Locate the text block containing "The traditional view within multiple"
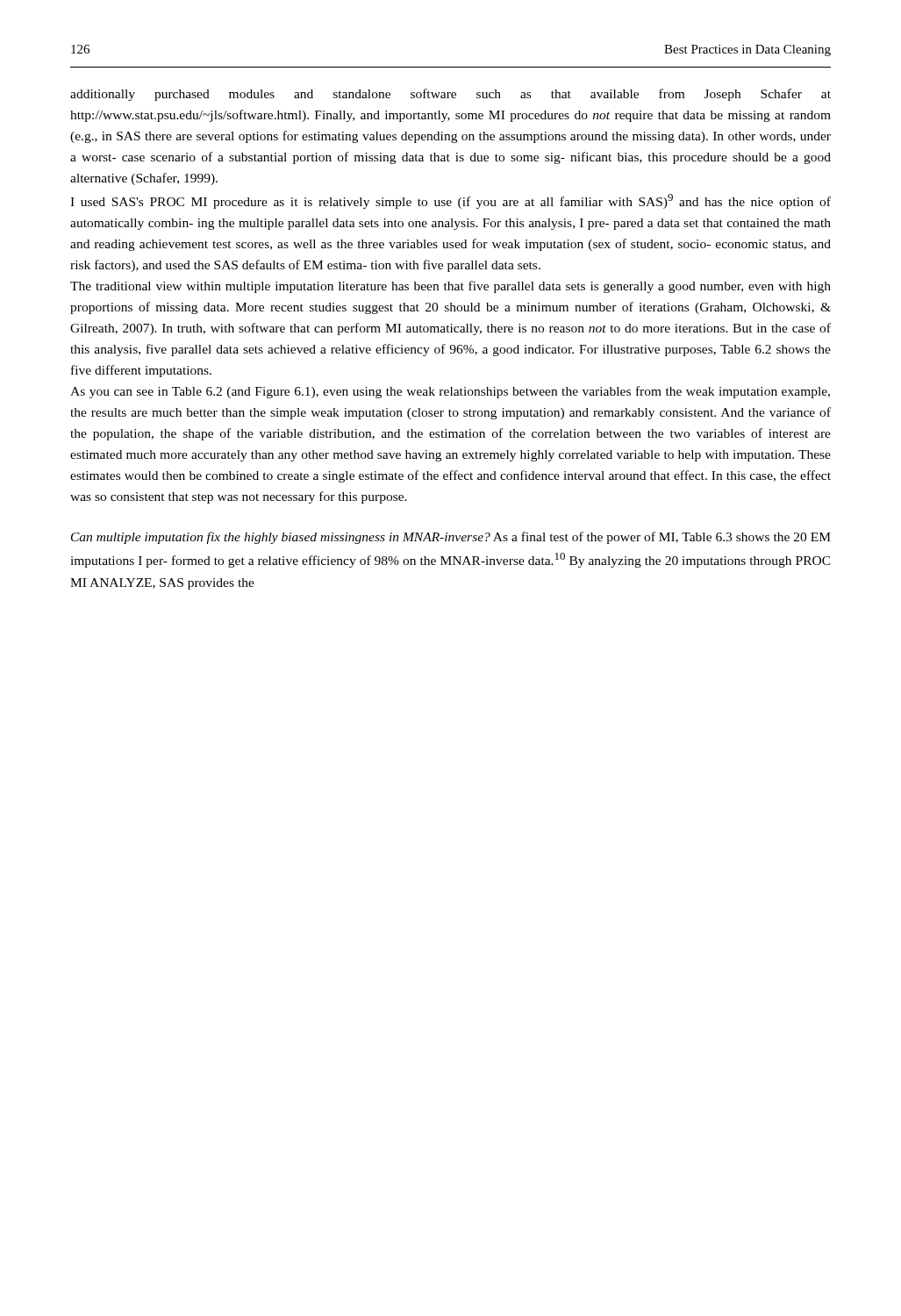Image resolution: width=901 pixels, height=1316 pixels. click(450, 328)
